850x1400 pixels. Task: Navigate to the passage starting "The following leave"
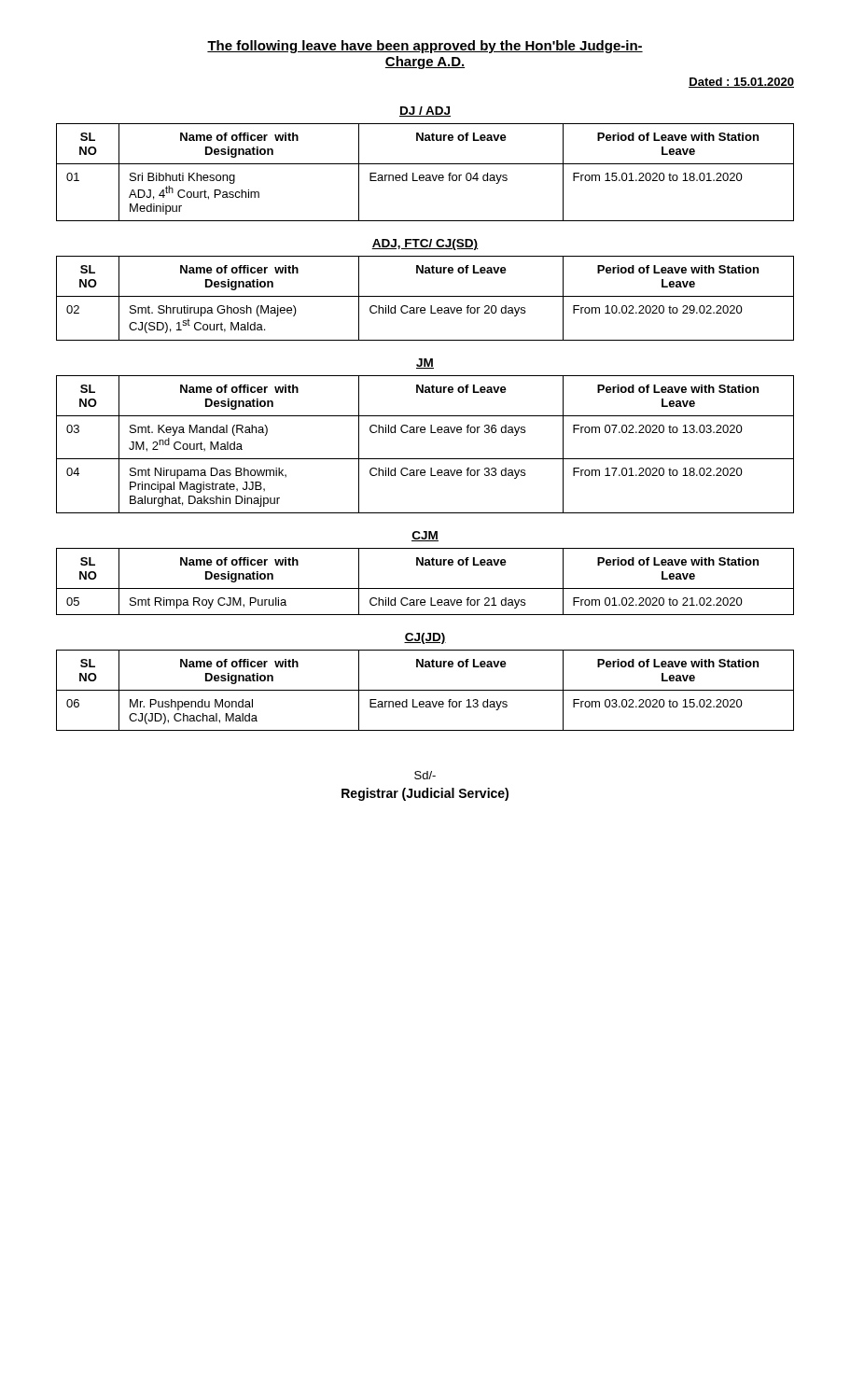click(425, 53)
